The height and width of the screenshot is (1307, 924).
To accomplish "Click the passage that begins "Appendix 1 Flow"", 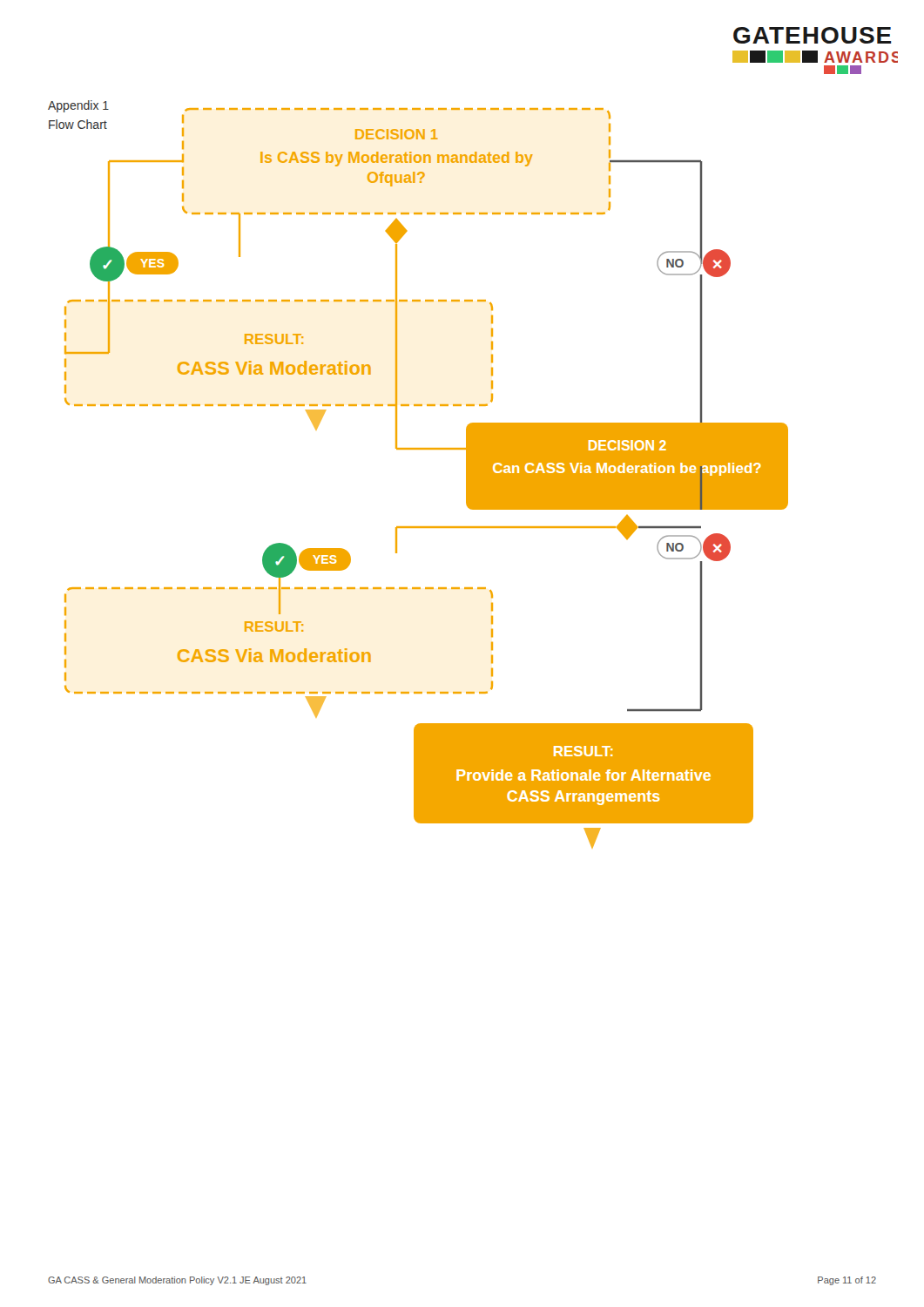I will tap(78, 115).
